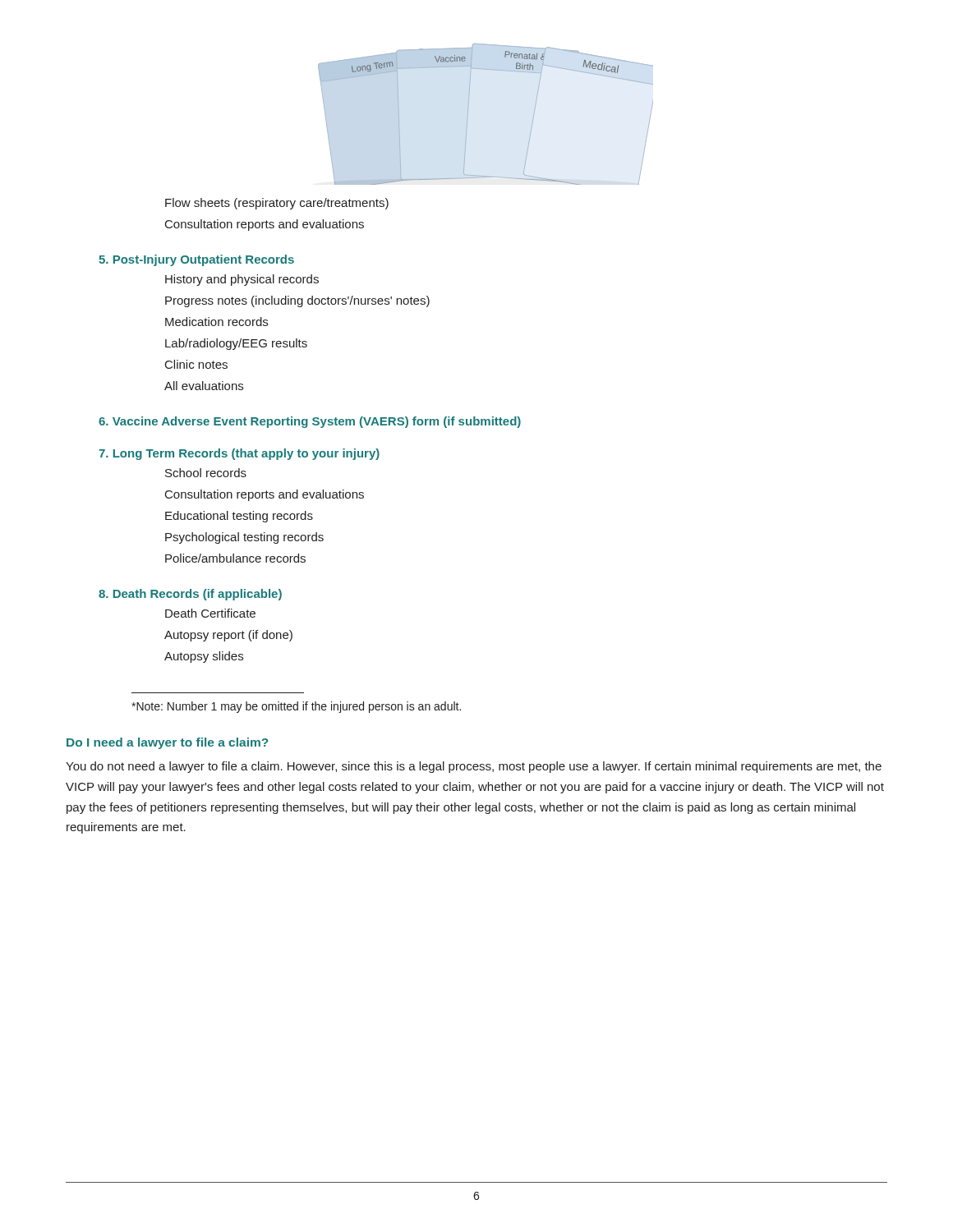
Task: Find the list item that reads "School records"
Action: click(x=205, y=473)
